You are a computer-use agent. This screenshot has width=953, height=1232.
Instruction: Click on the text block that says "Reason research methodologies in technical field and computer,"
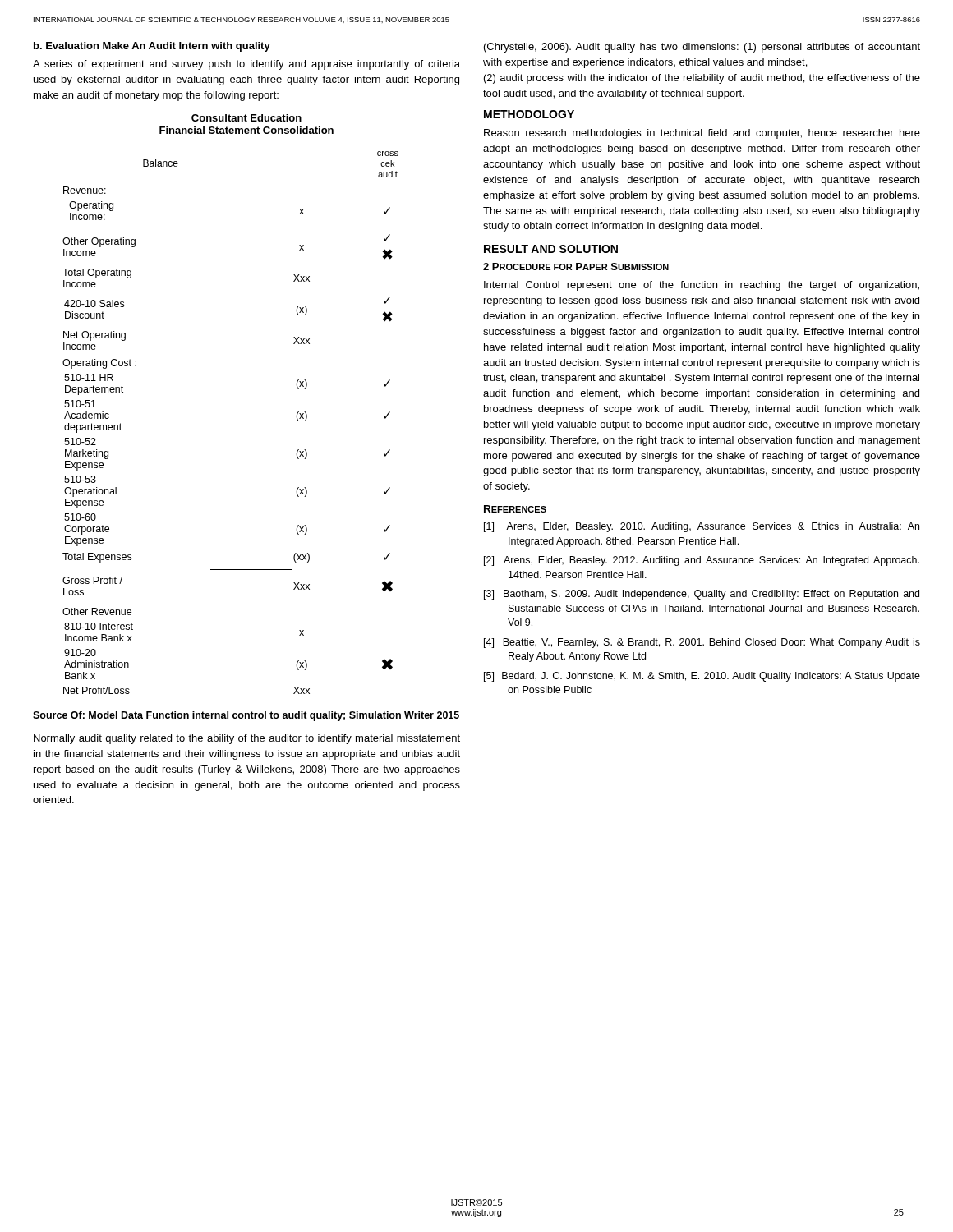[x=702, y=179]
